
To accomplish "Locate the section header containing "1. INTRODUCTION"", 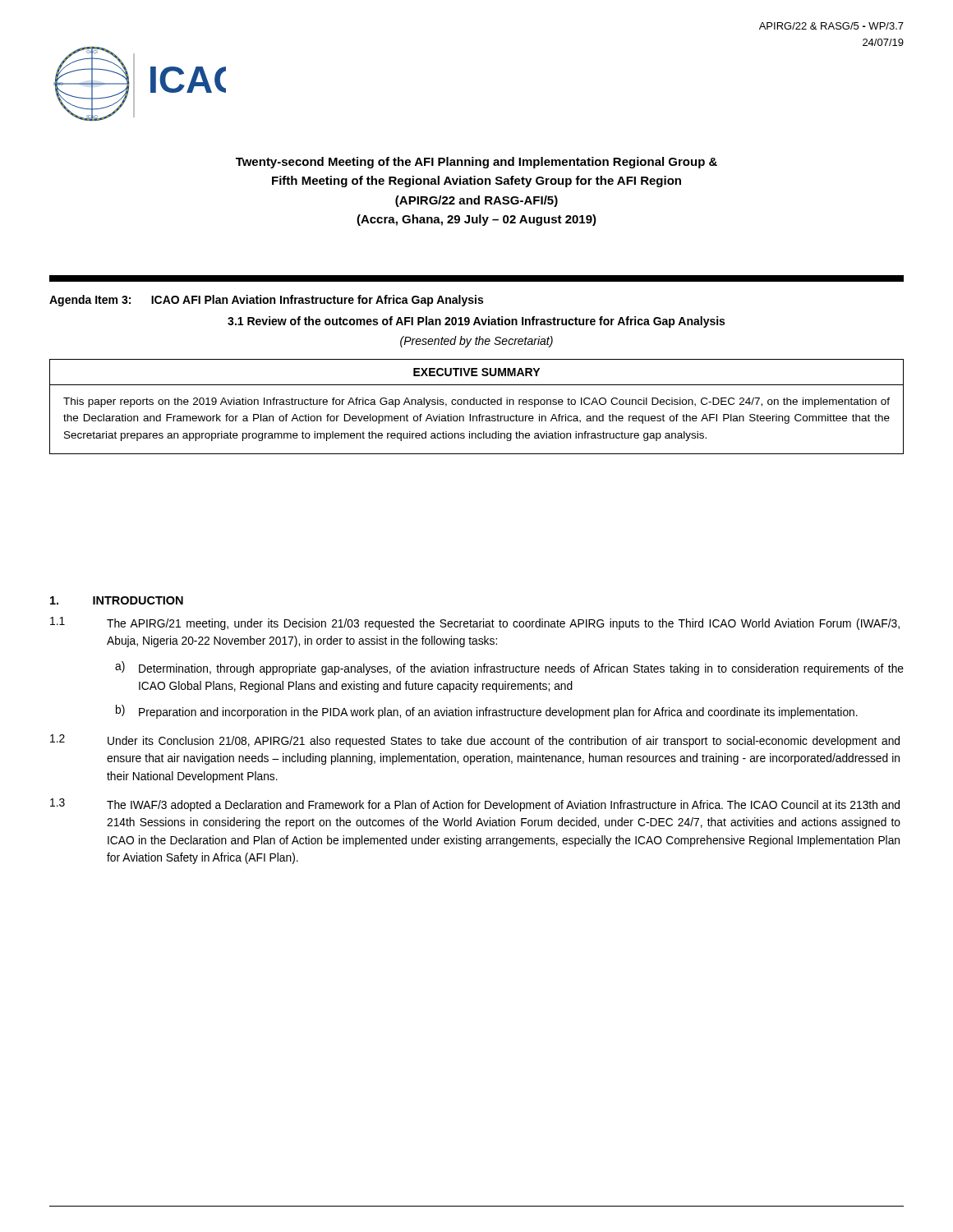I will pos(116,600).
